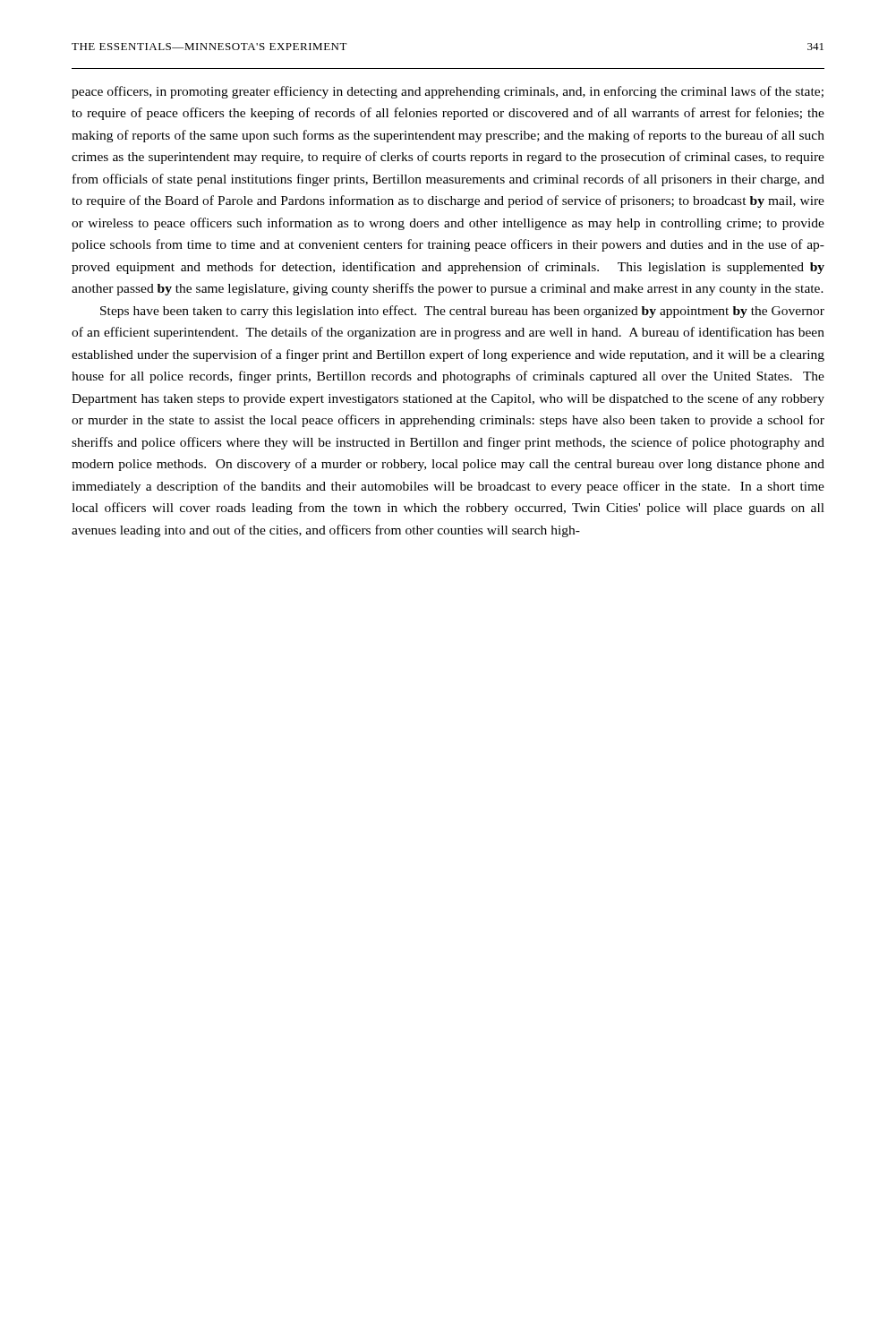Find the text block that says "peace officers, in promoting greater efficiency in"
This screenshot has width=896, height=1343.
pyautogui.click(x=448, y=190)
